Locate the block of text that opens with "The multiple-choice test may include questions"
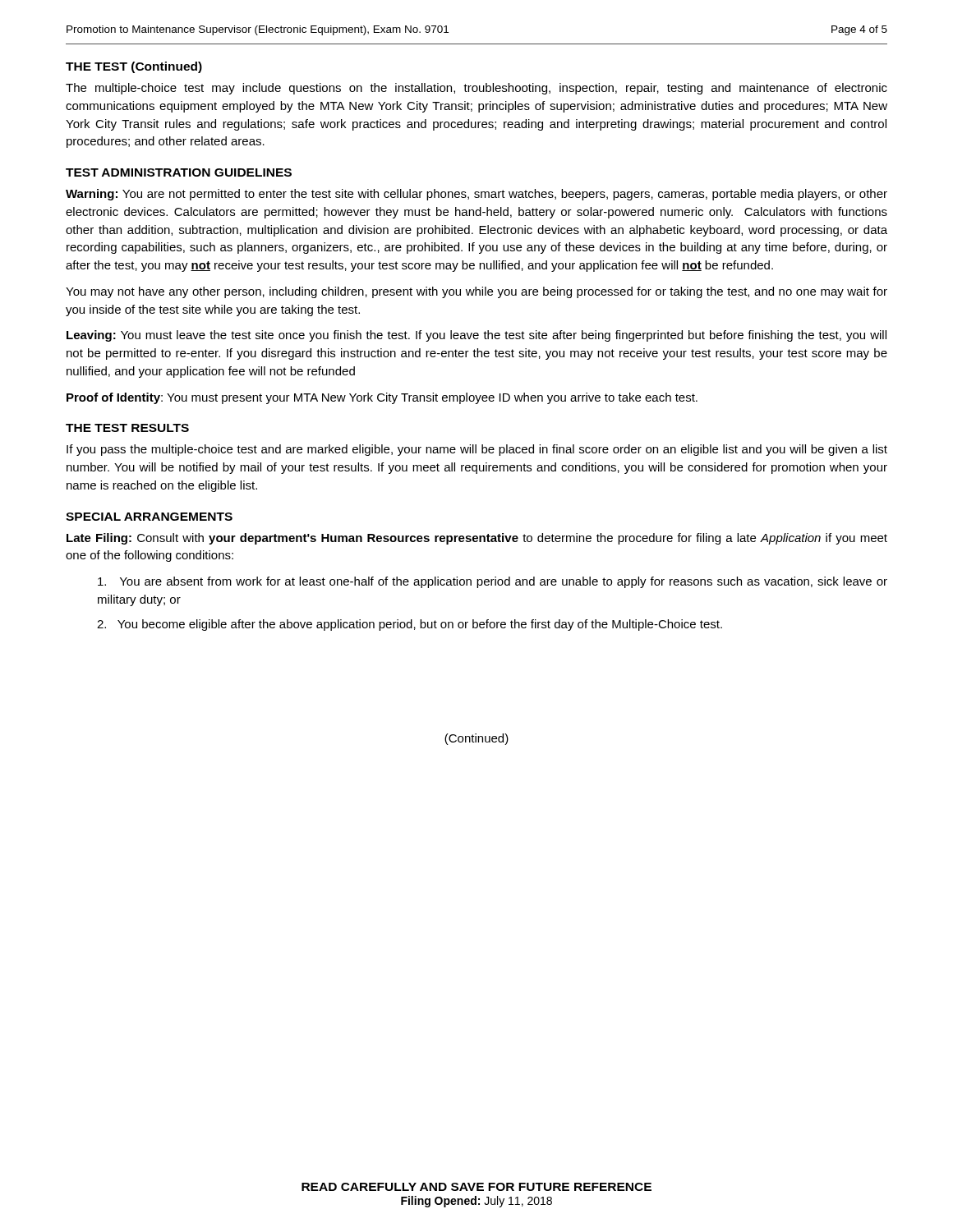The width and height of the screenshot is (953, 1232). 476,114
